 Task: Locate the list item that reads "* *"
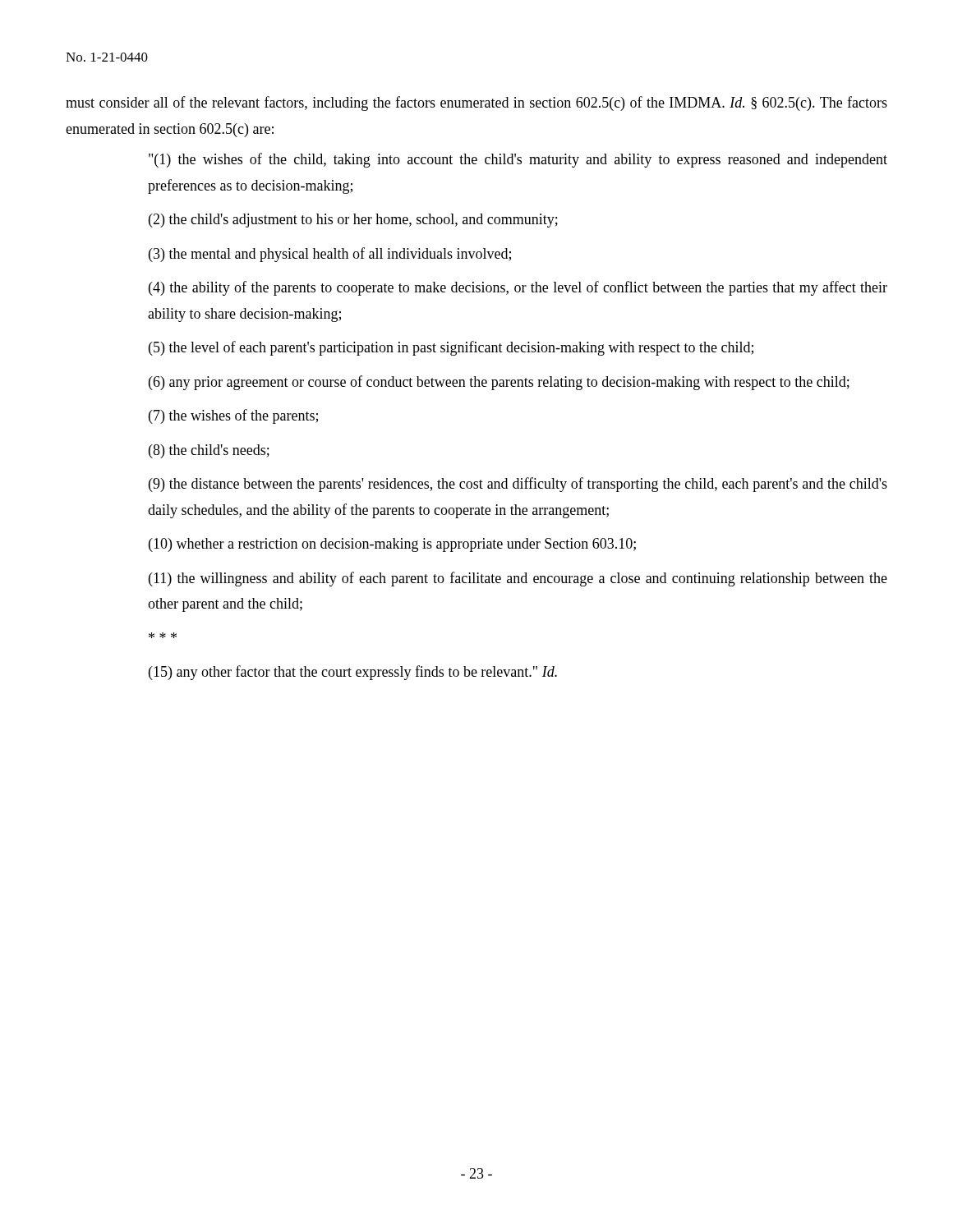pyautogui.click(x=163, y=635)
